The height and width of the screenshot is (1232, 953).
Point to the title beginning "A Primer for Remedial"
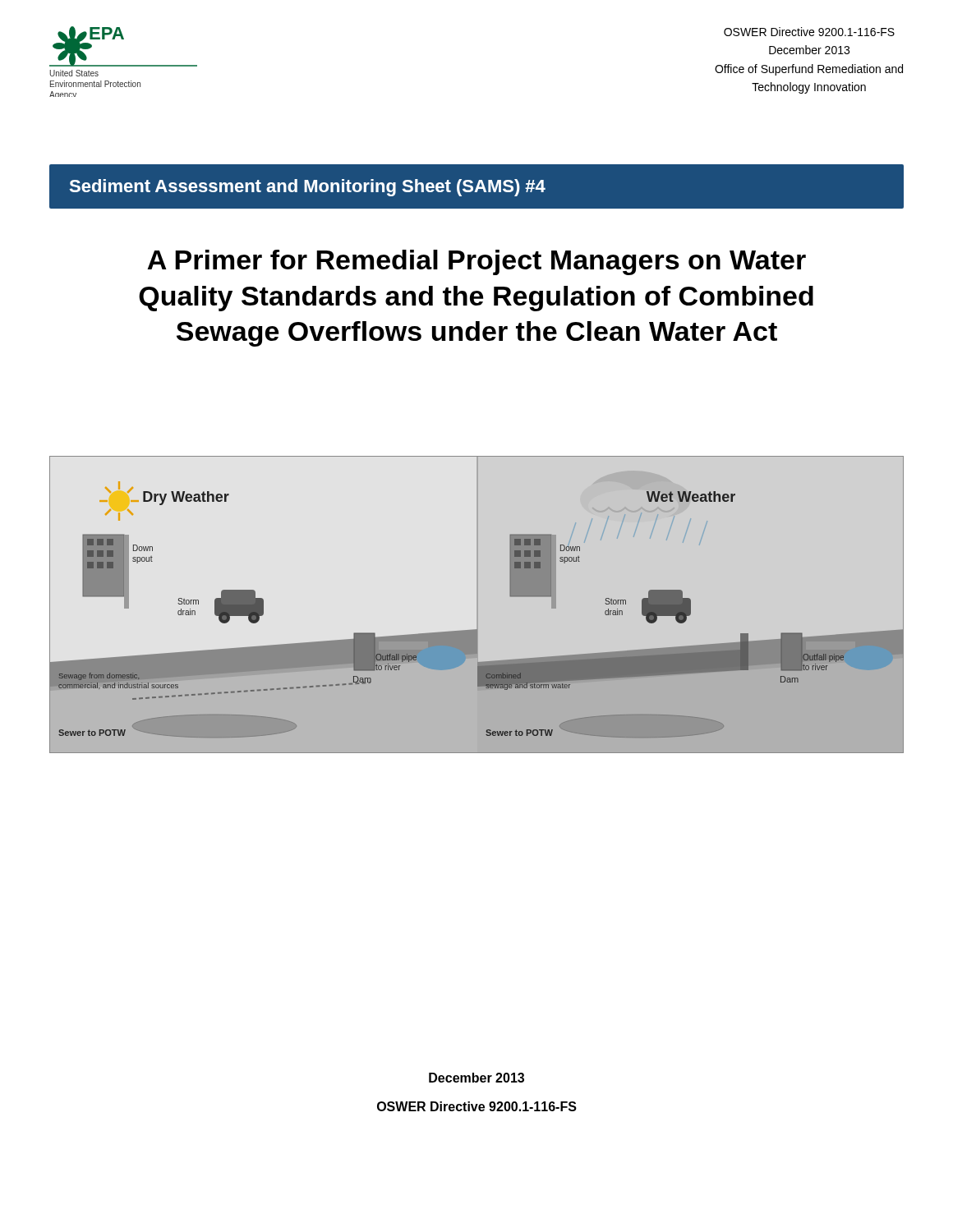(x=476, y=295)
